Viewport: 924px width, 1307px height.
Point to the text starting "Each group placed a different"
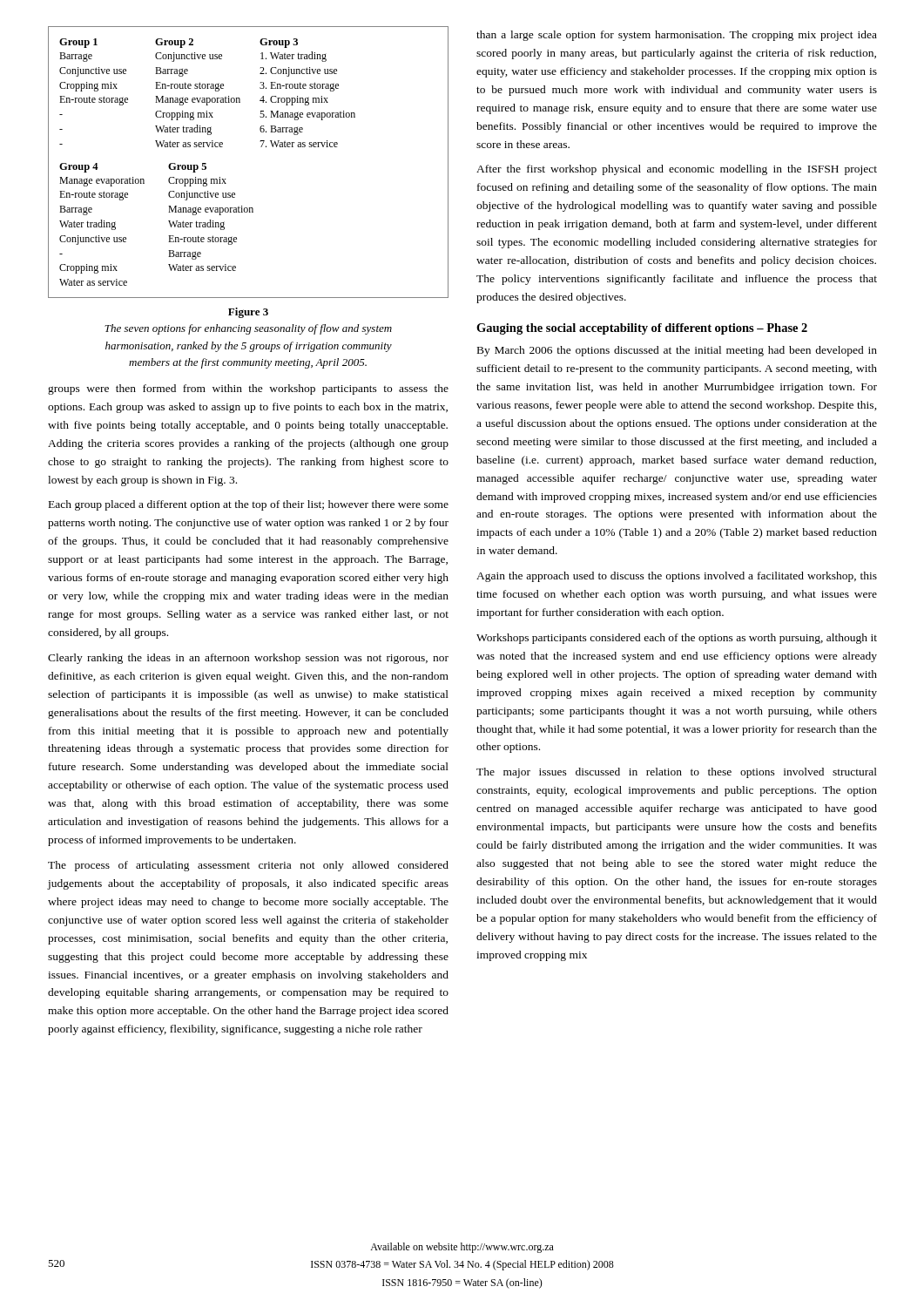point(248,568)
